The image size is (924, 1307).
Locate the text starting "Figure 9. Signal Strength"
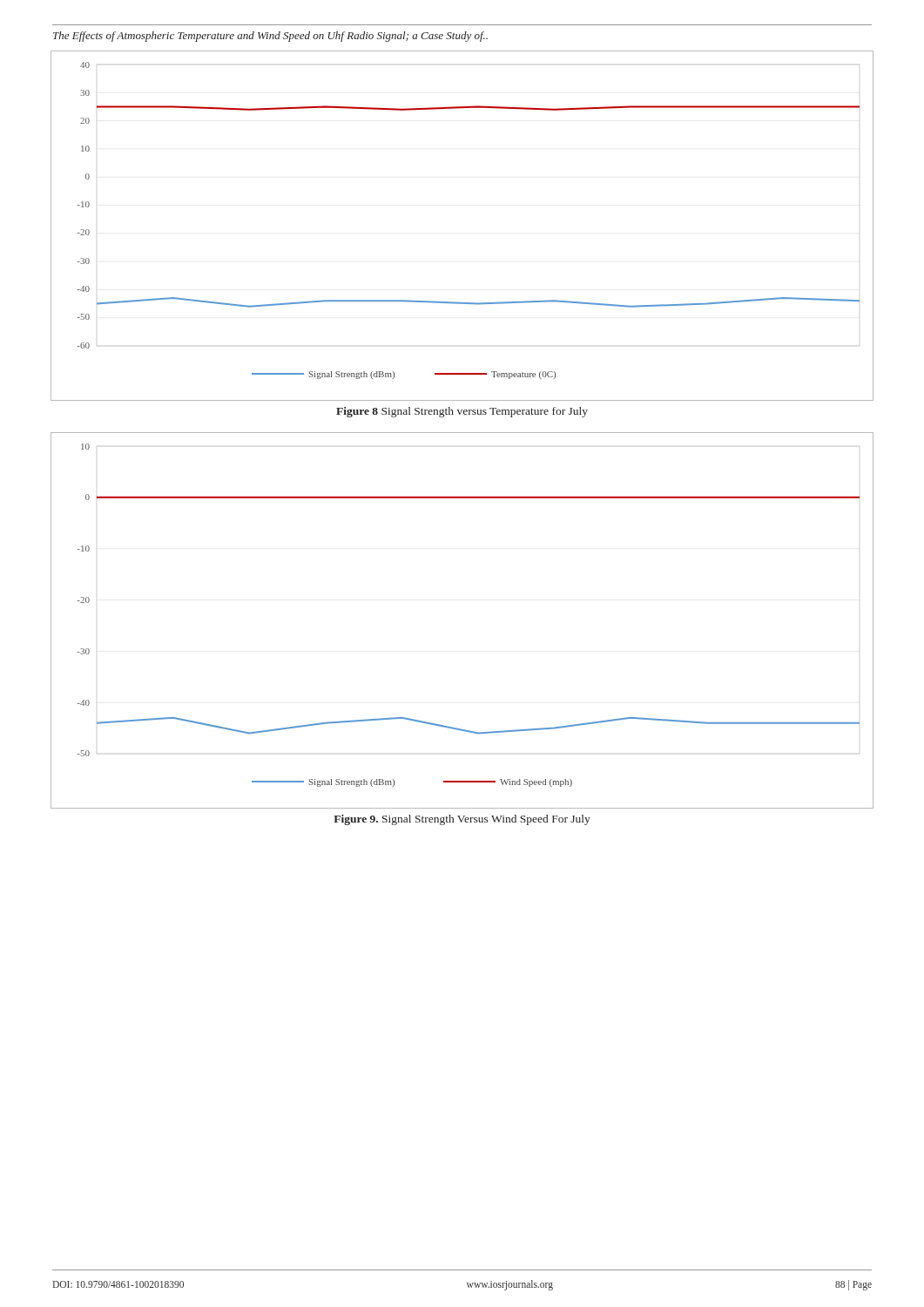(462, 819)
